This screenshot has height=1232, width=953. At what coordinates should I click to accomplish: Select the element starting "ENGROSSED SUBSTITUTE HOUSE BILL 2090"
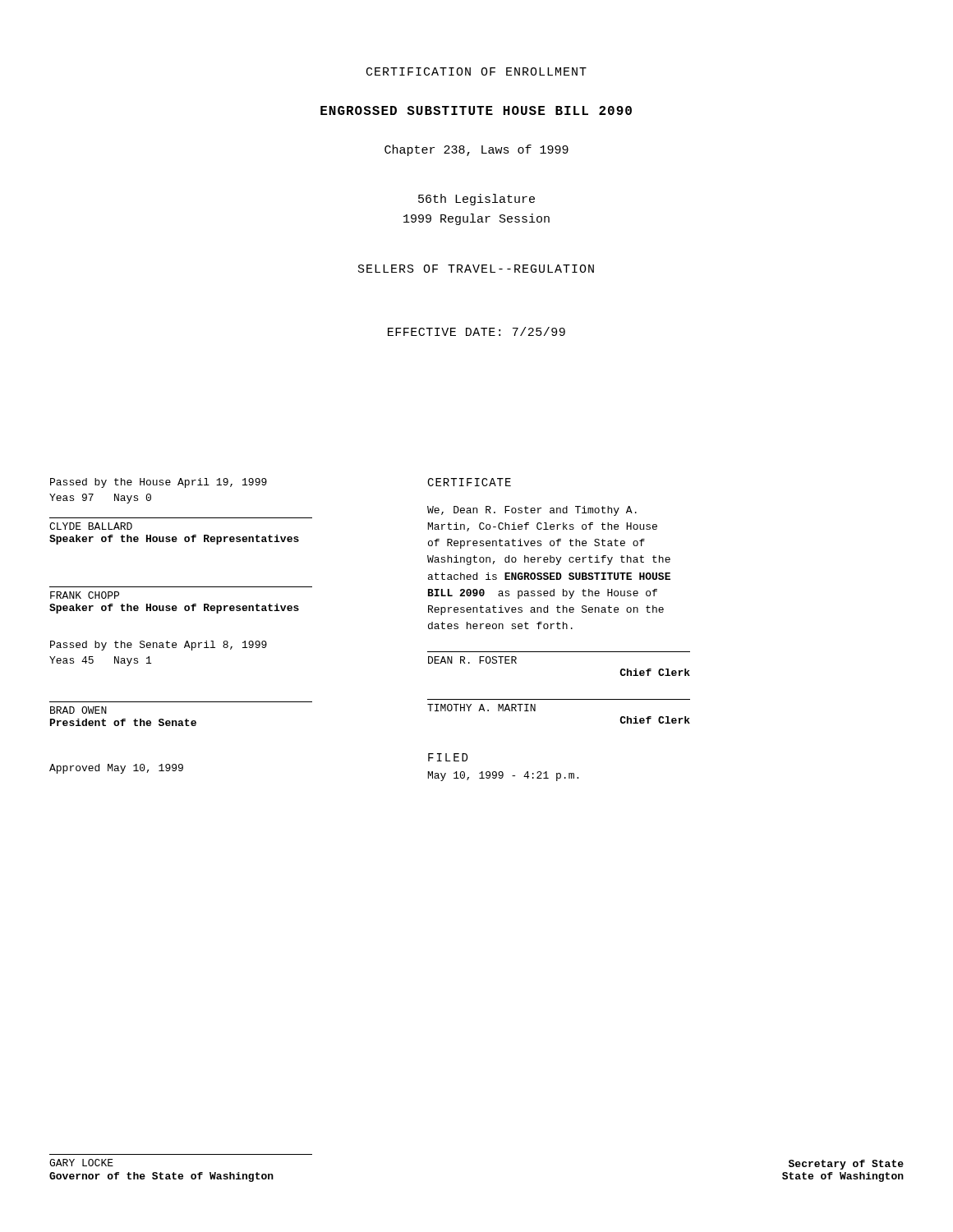click(476, 112)
